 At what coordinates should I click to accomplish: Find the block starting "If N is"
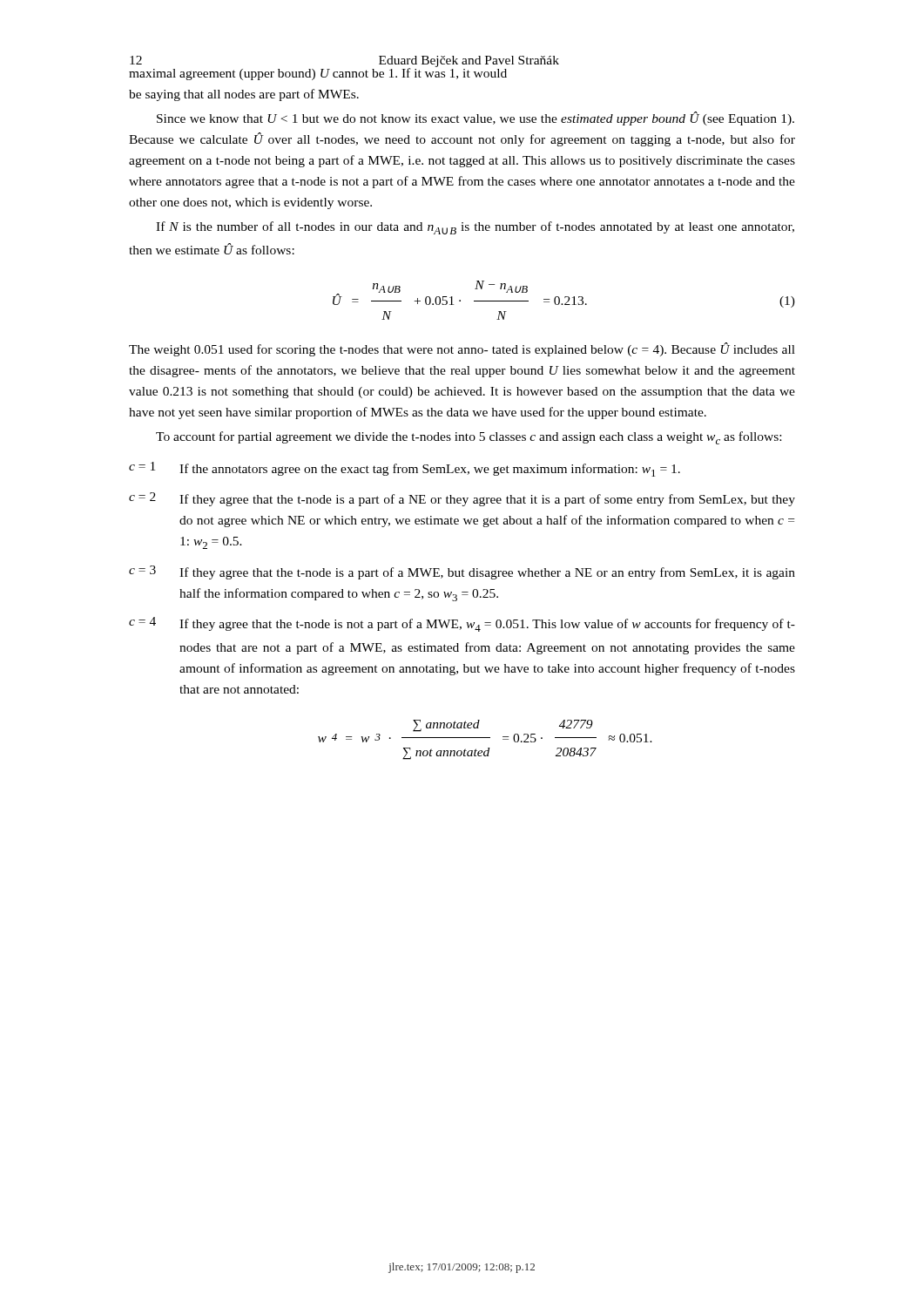click(462, 238)
